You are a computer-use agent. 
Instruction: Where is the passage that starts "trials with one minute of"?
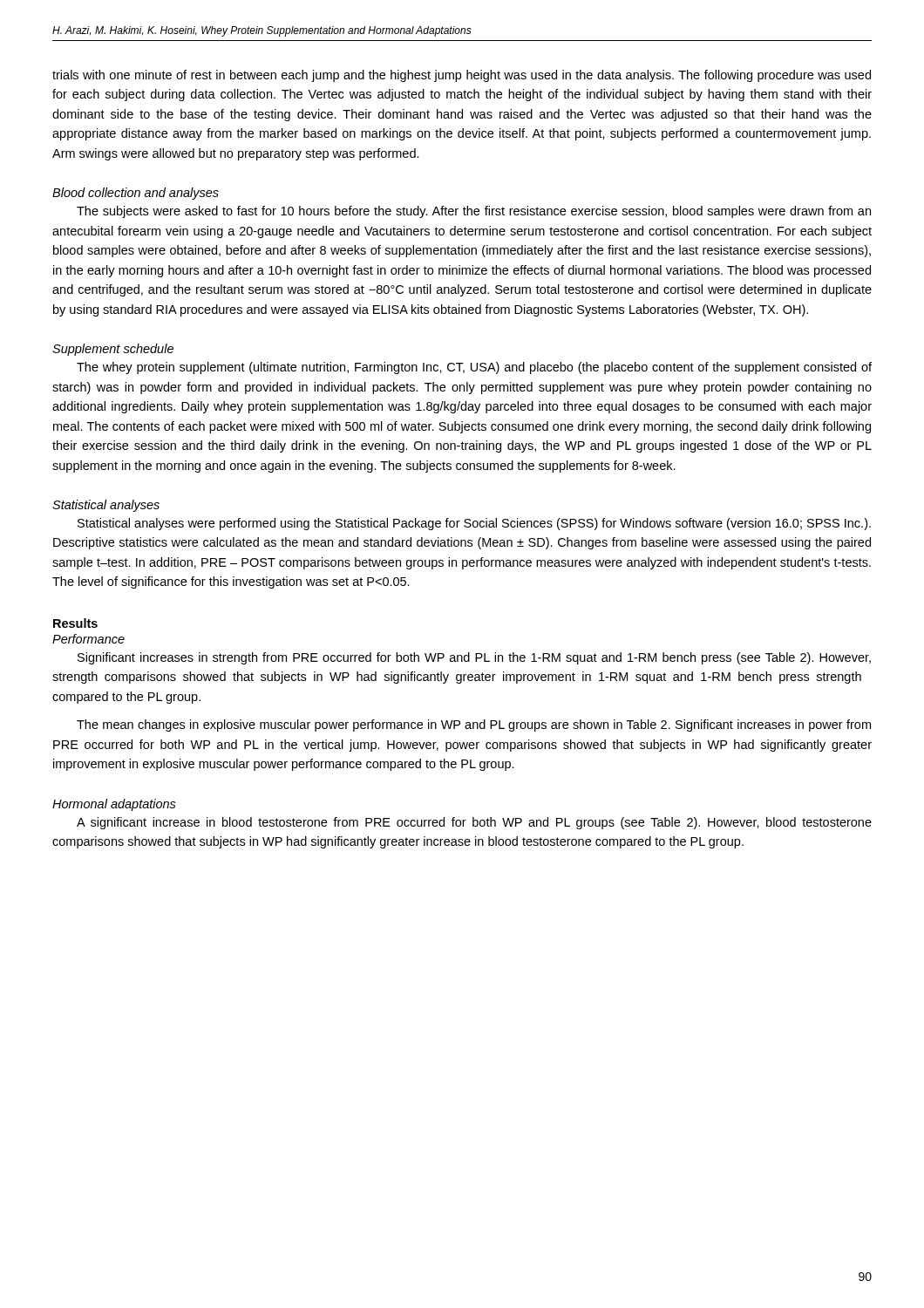coord(462,114)
